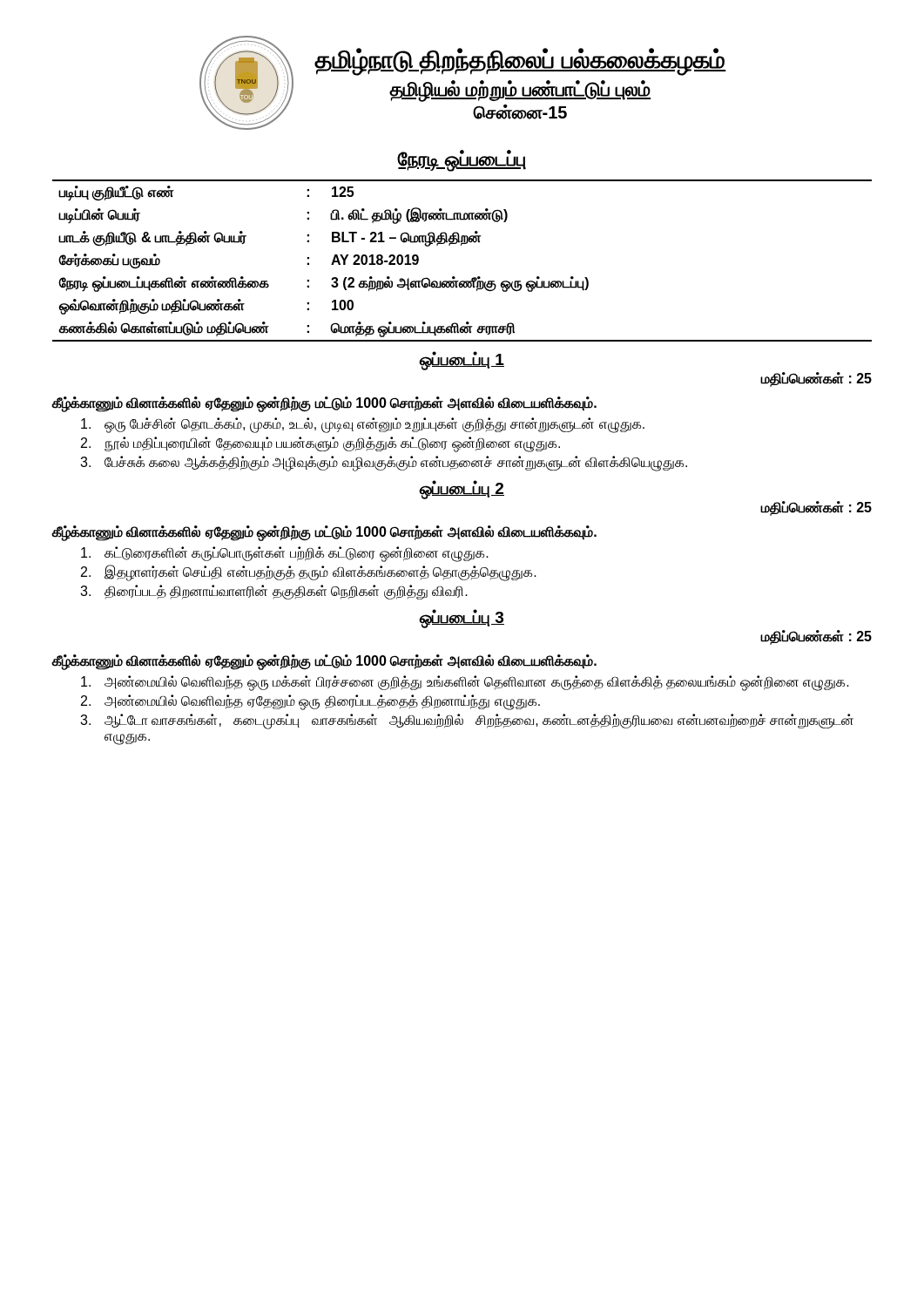Click on the table containing "படிப்பின் பெயர்"
This screenshot has height=1307, width=924.
pos(462,260)
